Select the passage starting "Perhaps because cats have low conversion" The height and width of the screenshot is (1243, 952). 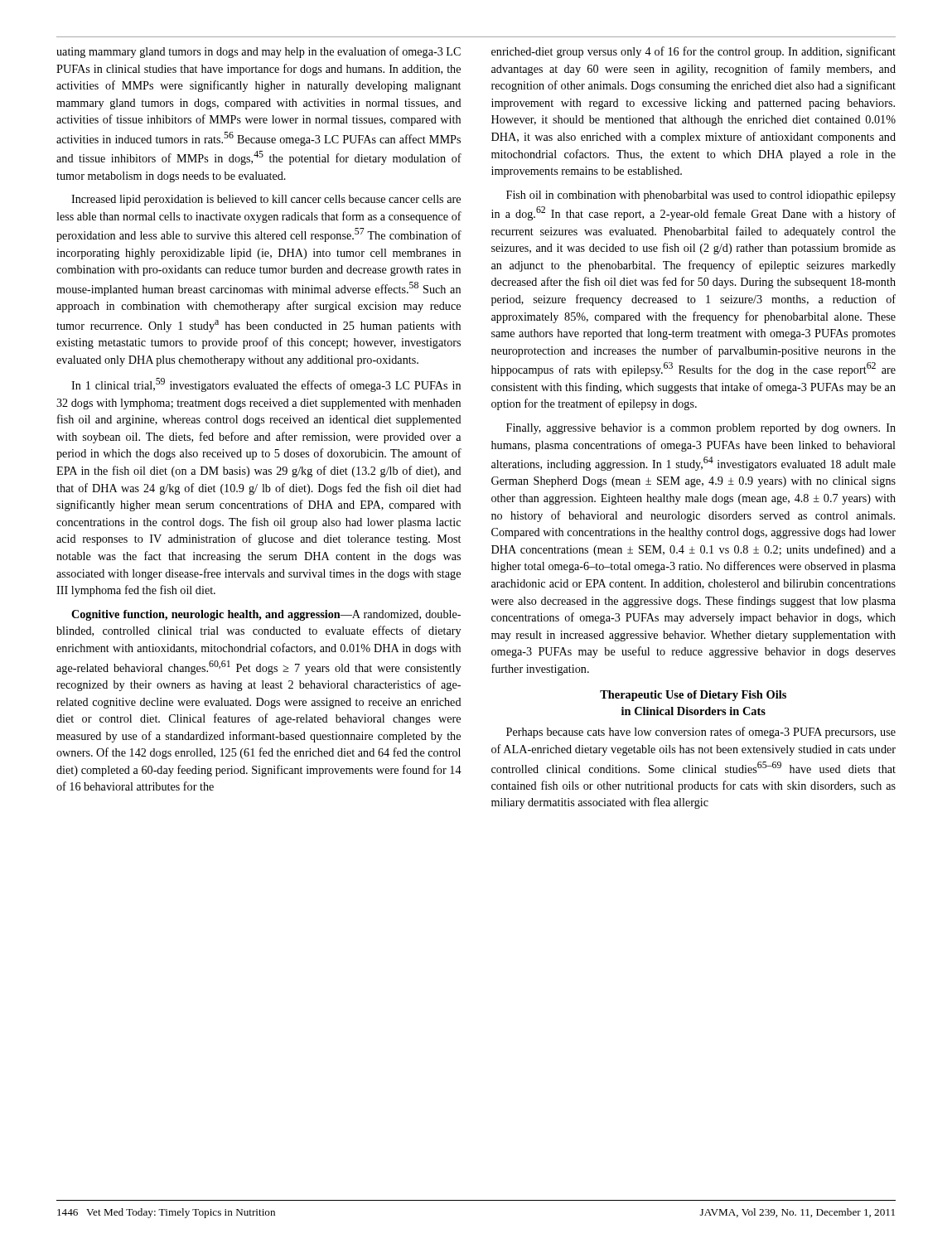point(693,767)
